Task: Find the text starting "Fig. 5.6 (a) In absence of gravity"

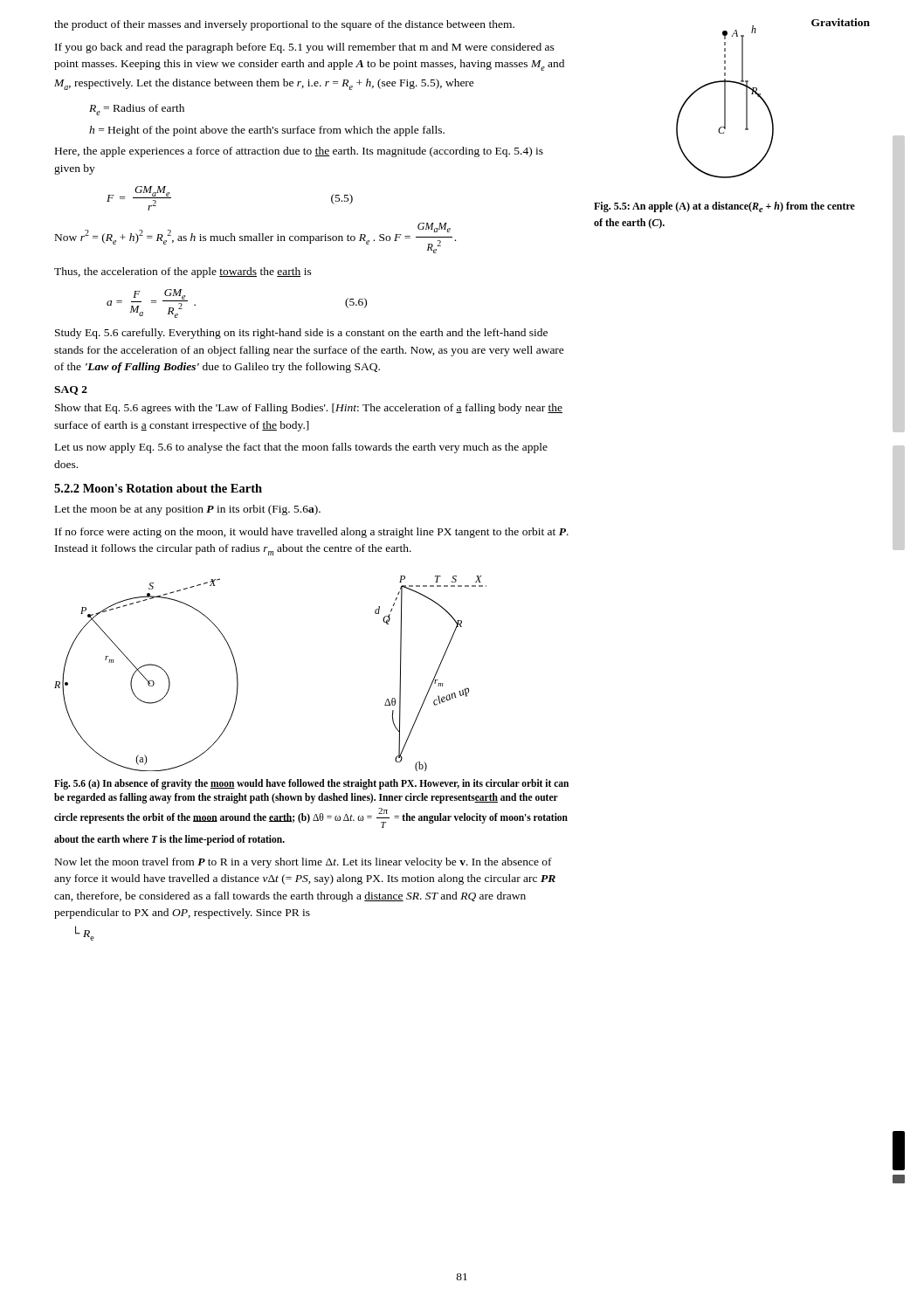Action: (312, 811)
